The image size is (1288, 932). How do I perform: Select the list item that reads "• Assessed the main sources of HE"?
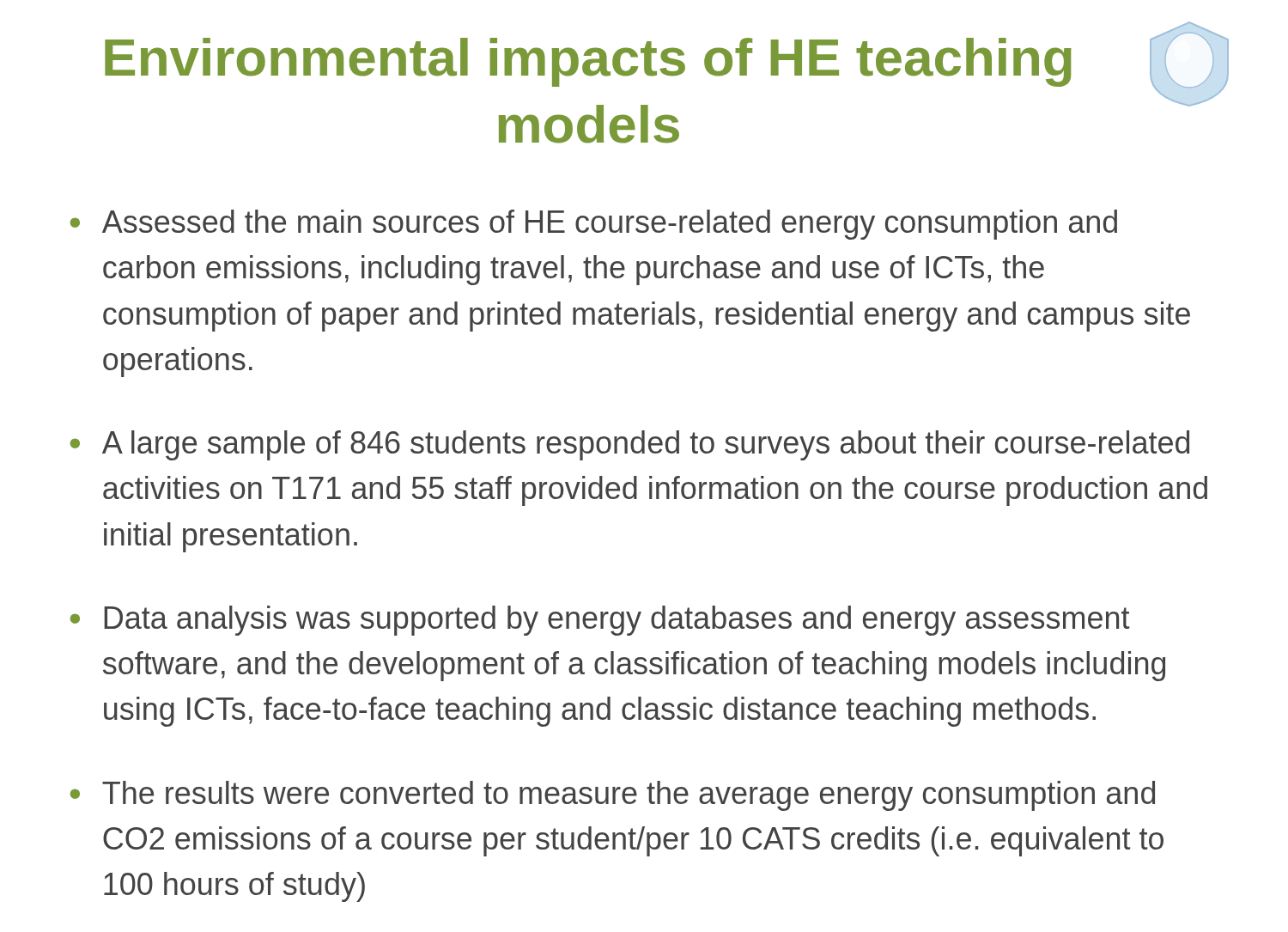click(644, 291)
